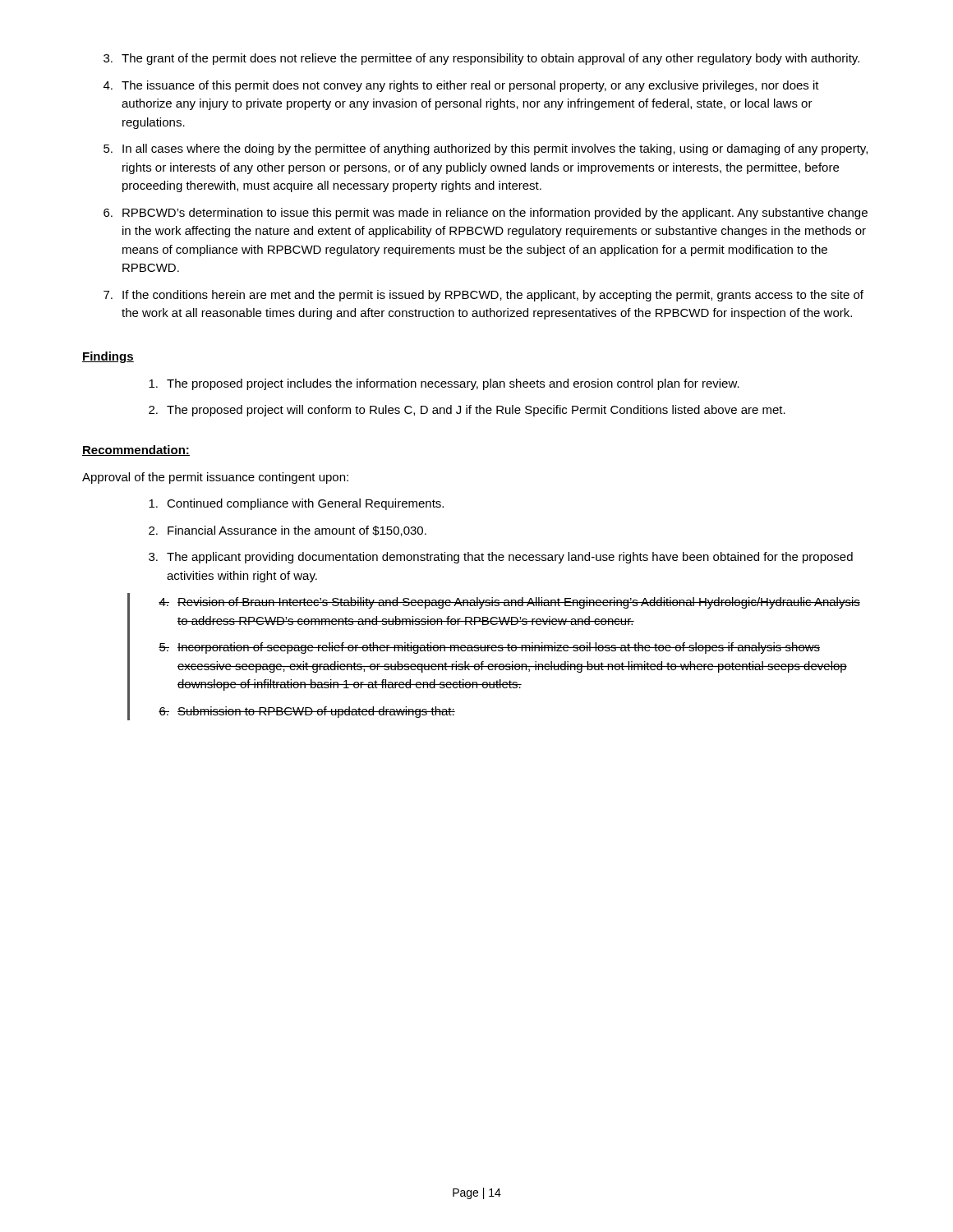Viewport: 953px width, 1232px height.
Task: Locate the block starting "5. In all cases where the doing"
Action: pos(476,167)
